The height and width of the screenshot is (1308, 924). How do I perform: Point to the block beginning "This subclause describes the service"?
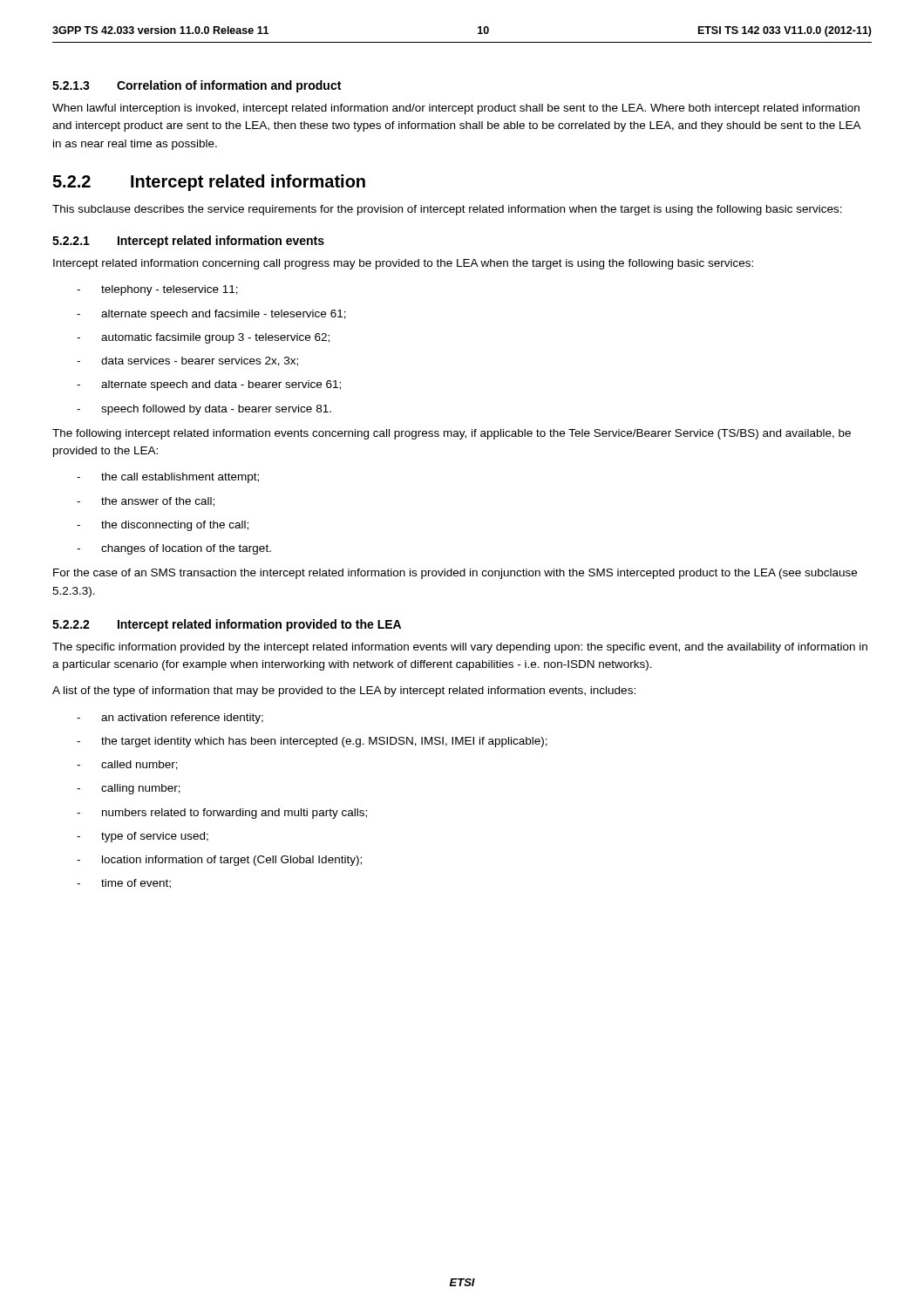(462, 209)
